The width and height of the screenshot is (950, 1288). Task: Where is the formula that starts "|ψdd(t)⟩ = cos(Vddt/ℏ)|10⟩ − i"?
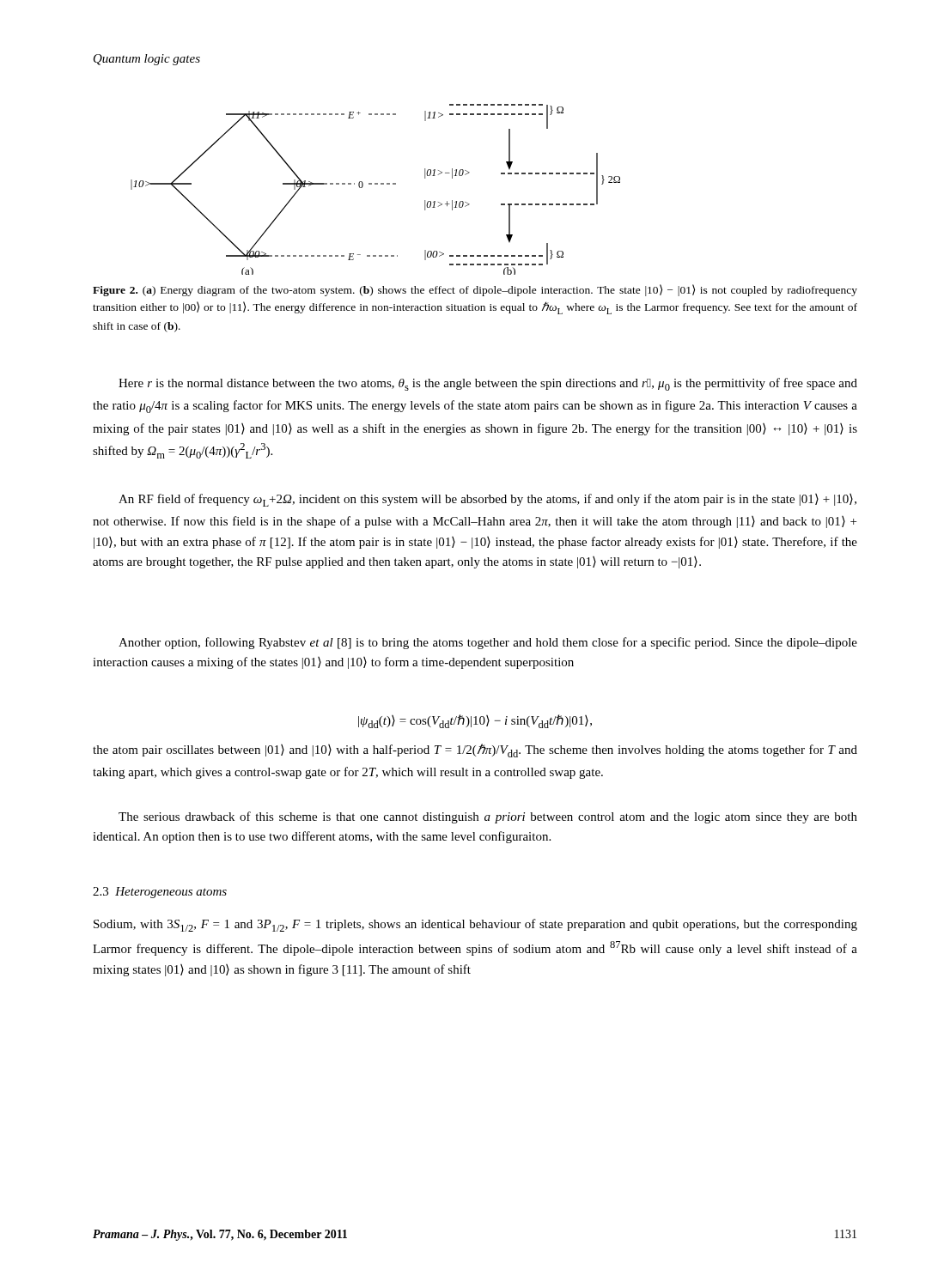point(475,722)
